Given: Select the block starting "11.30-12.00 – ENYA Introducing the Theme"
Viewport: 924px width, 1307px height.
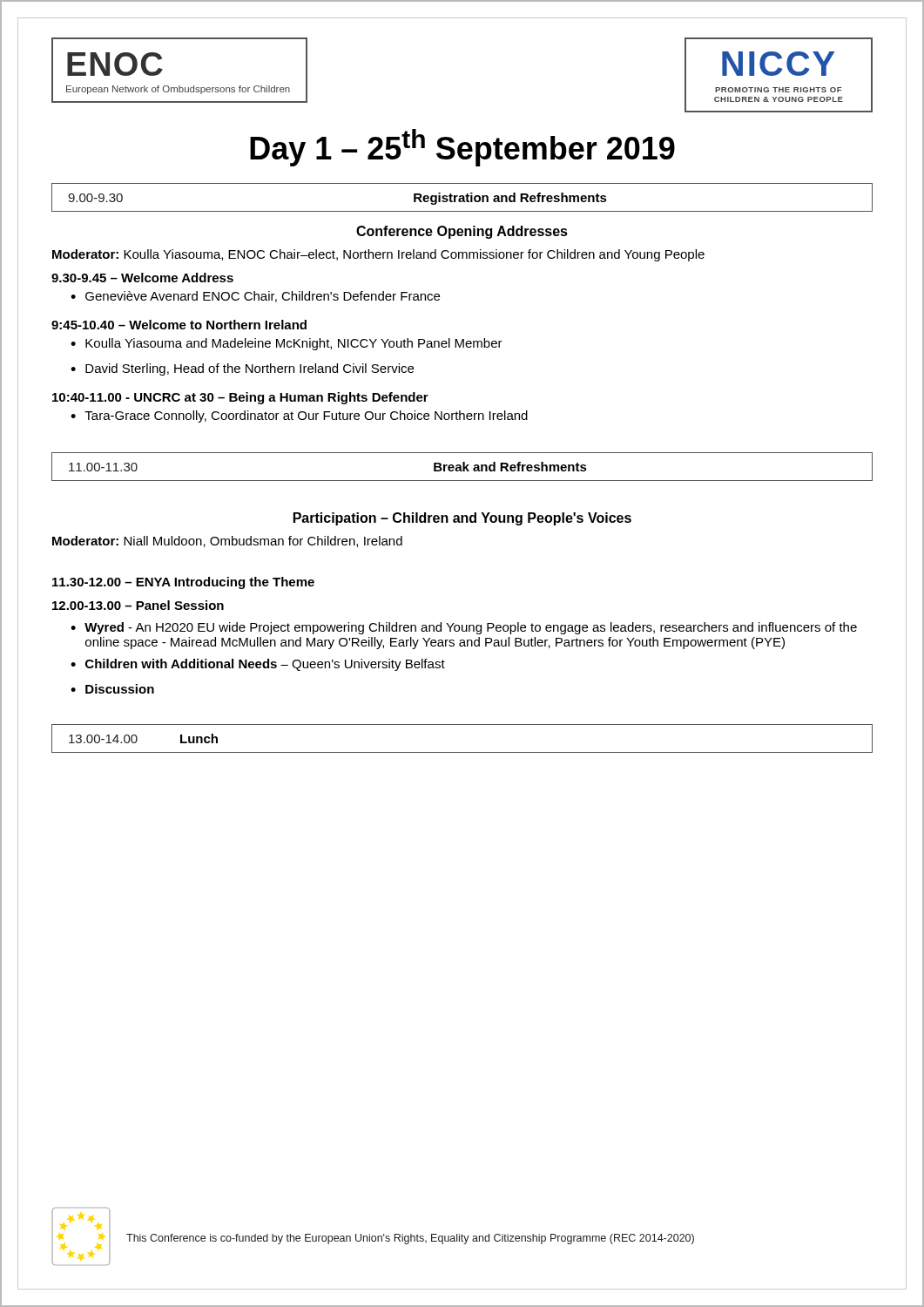Looking at the screenshot, I should pos(183,582).
